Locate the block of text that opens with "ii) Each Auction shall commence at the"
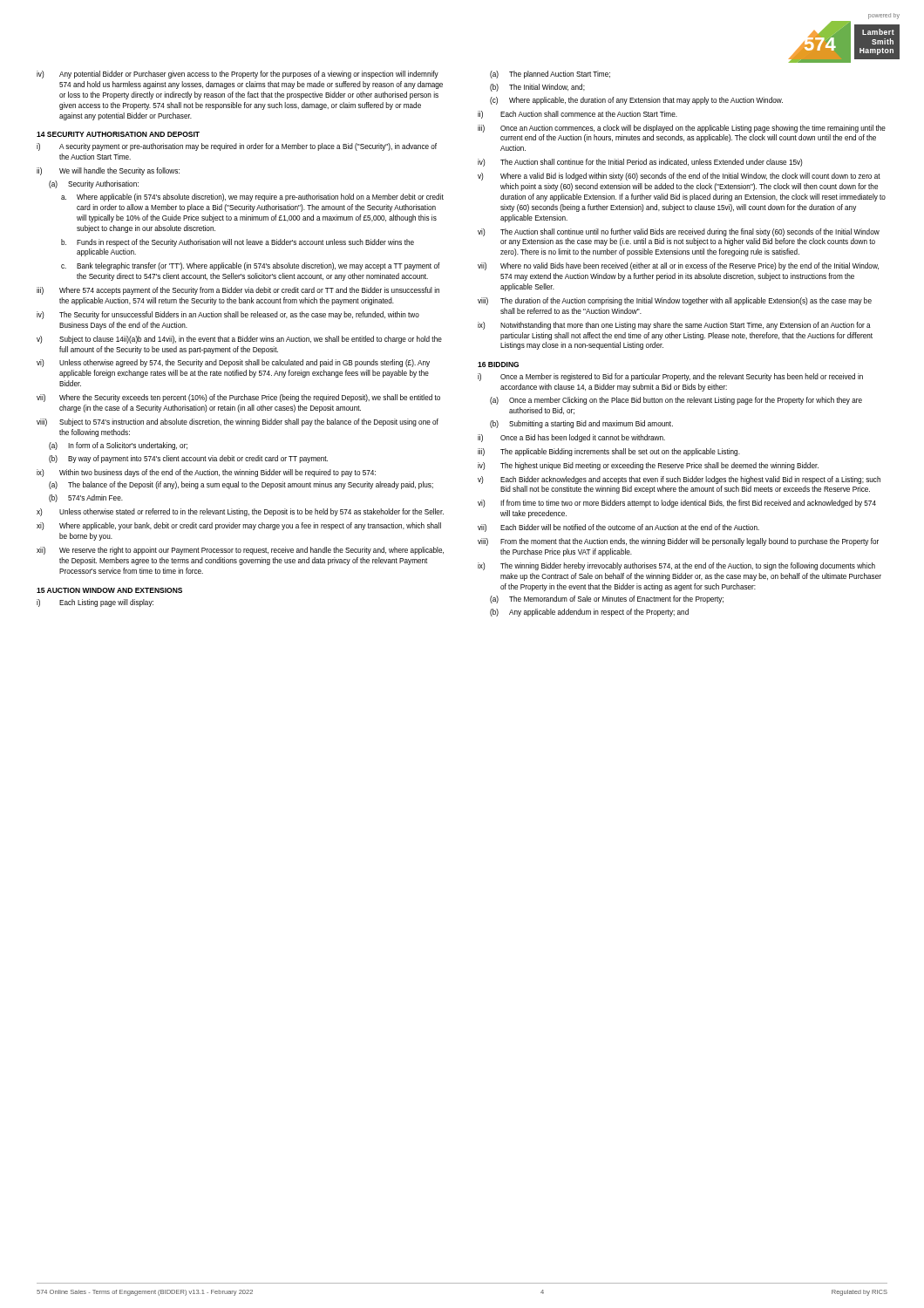Viewport: 924px width, 1308px height. coord(682,115)
